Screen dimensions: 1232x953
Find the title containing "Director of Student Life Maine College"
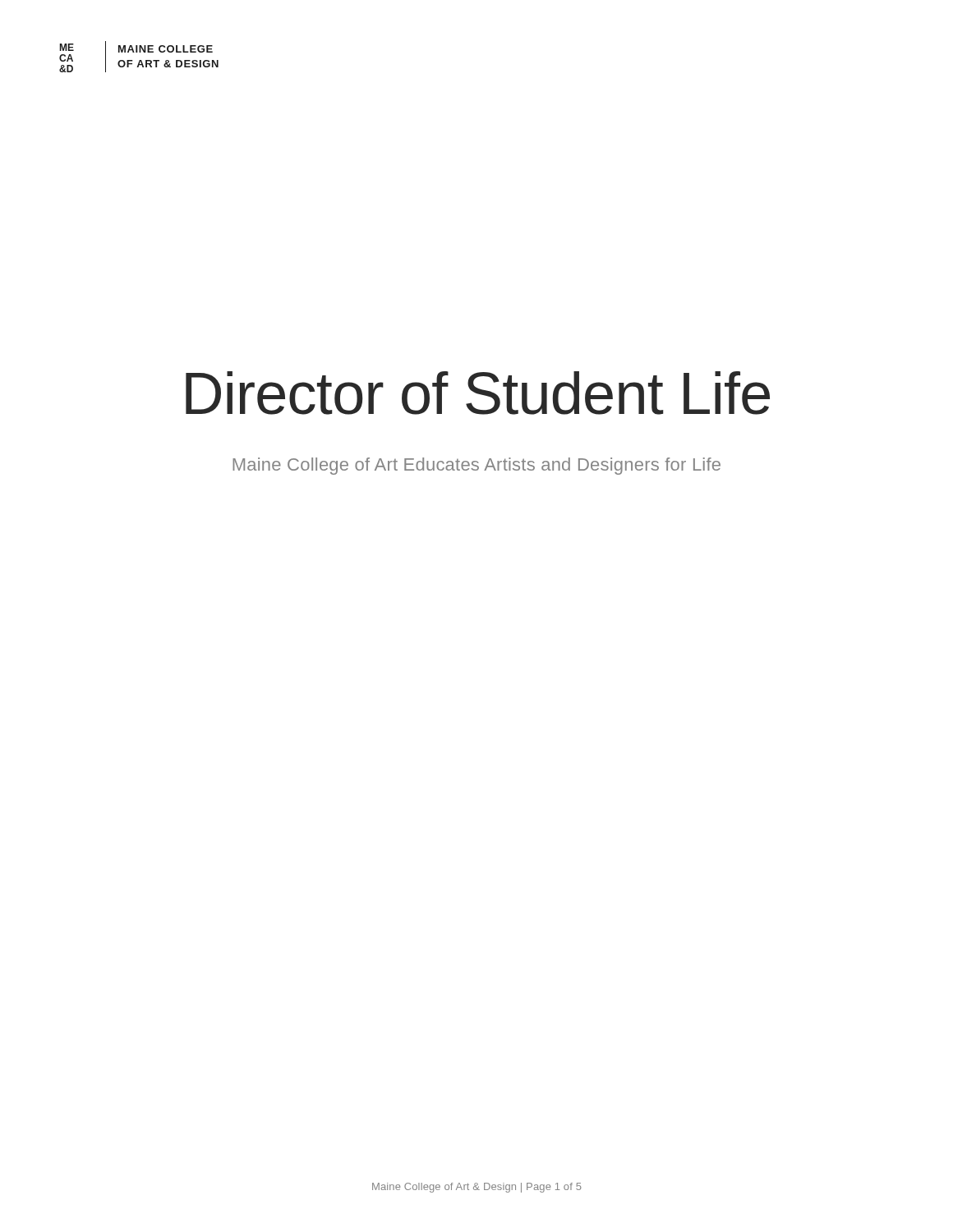click(476, 420)
